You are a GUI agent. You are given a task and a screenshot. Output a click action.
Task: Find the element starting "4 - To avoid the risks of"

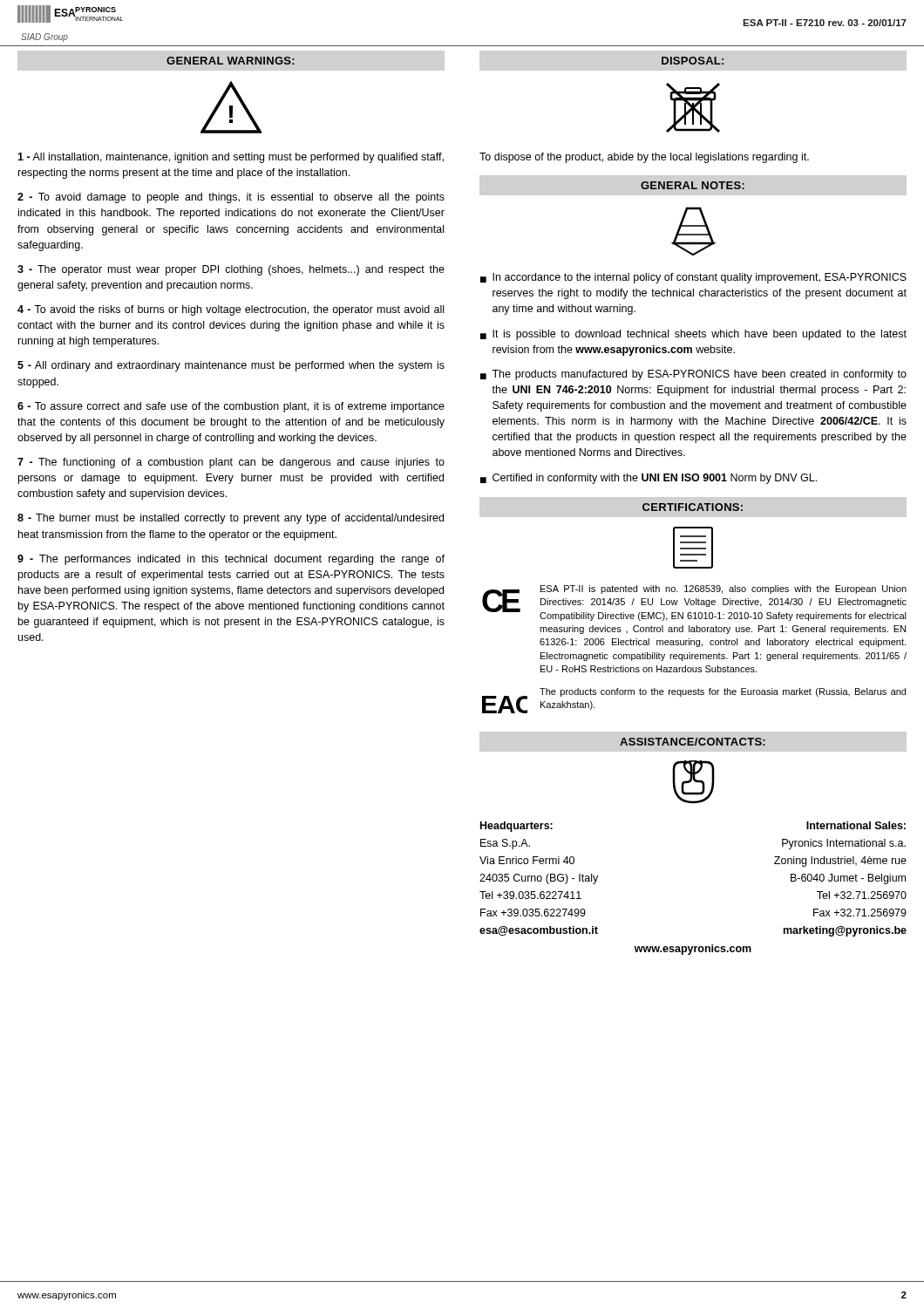(x=231, y=325)
